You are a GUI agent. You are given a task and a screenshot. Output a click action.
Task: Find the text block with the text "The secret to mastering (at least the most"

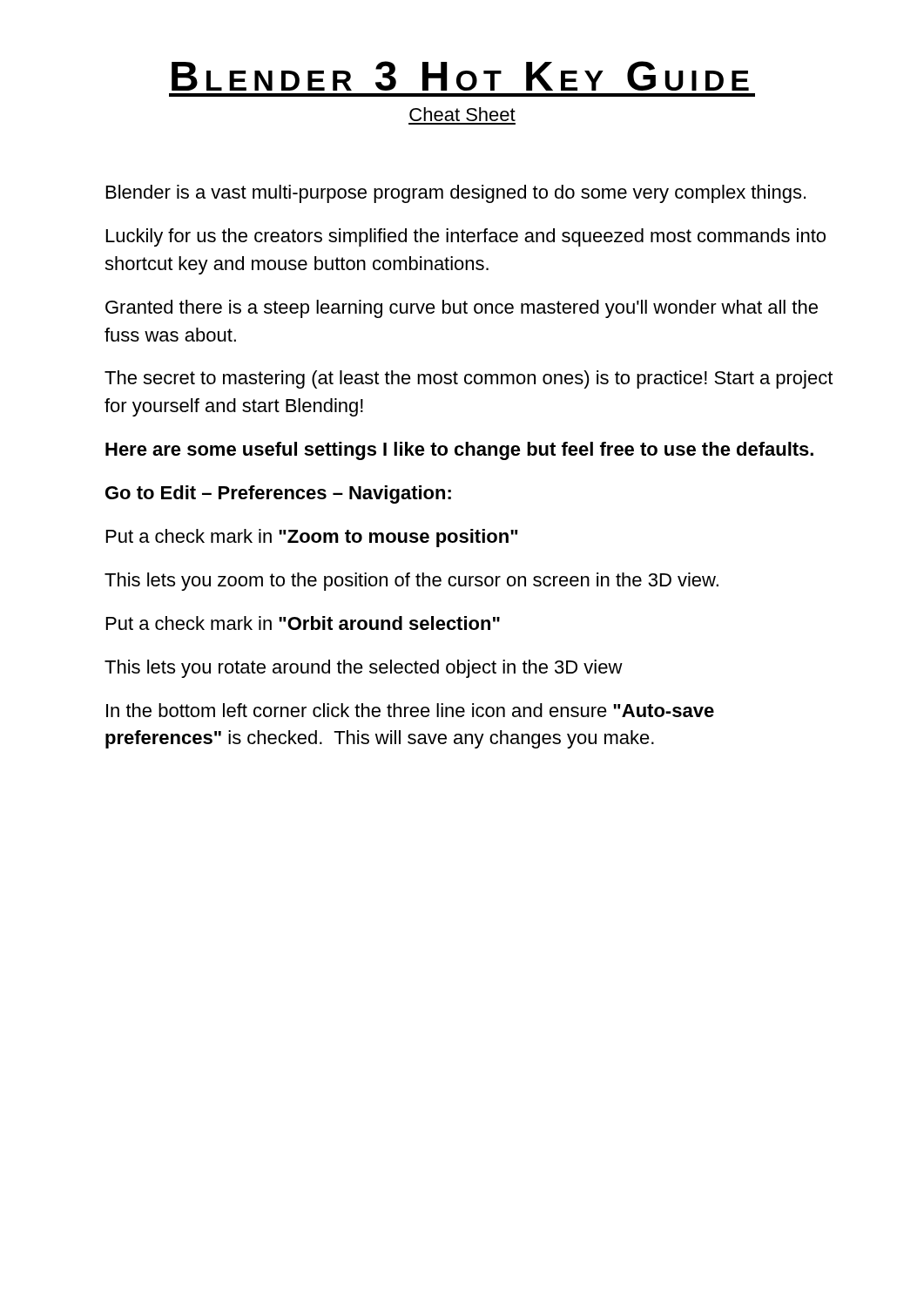[x=469, y=392]
